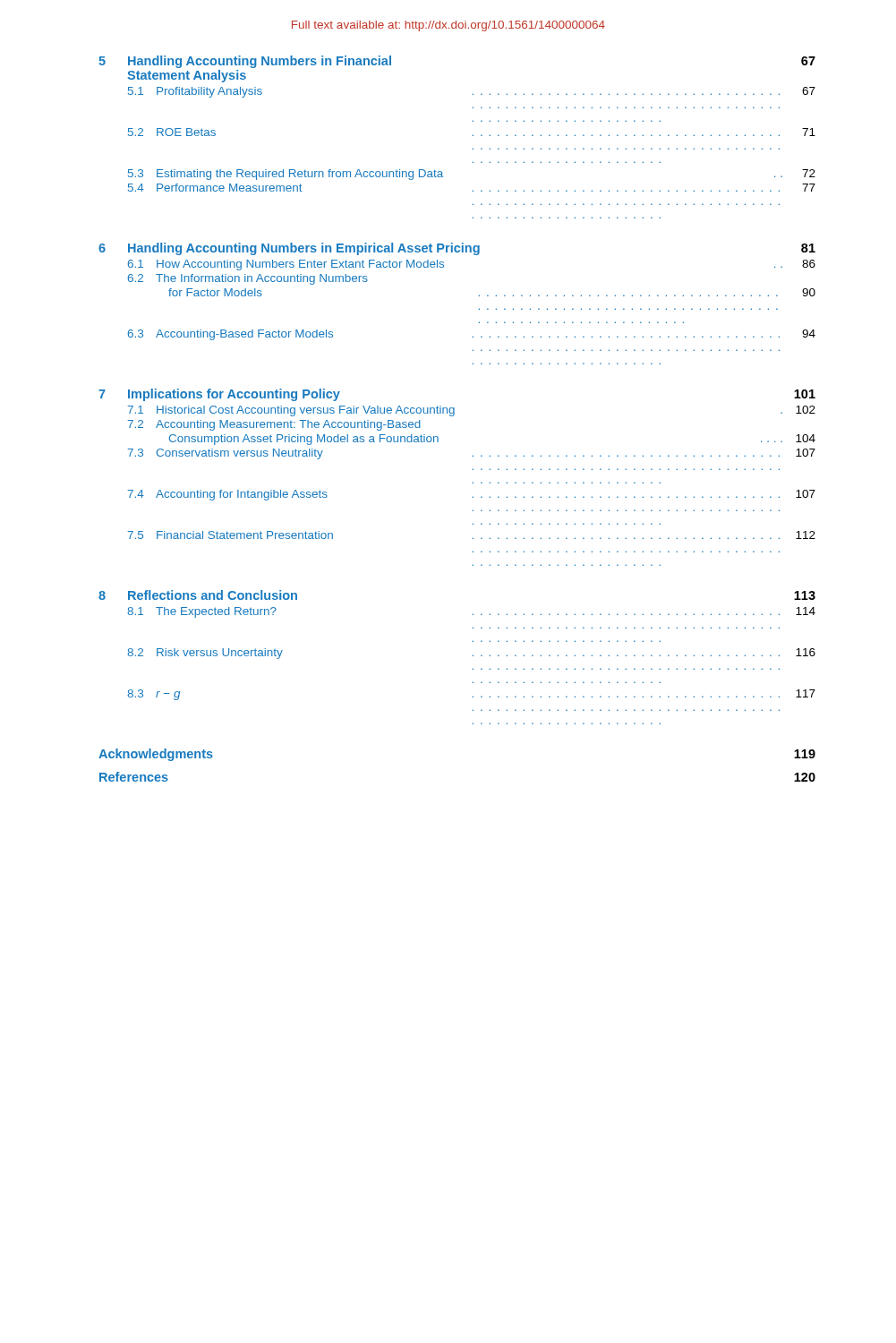896x1343 pixels.
Task: Navigate to the passage starting "References 120"
Action: [x=133, y=777]
